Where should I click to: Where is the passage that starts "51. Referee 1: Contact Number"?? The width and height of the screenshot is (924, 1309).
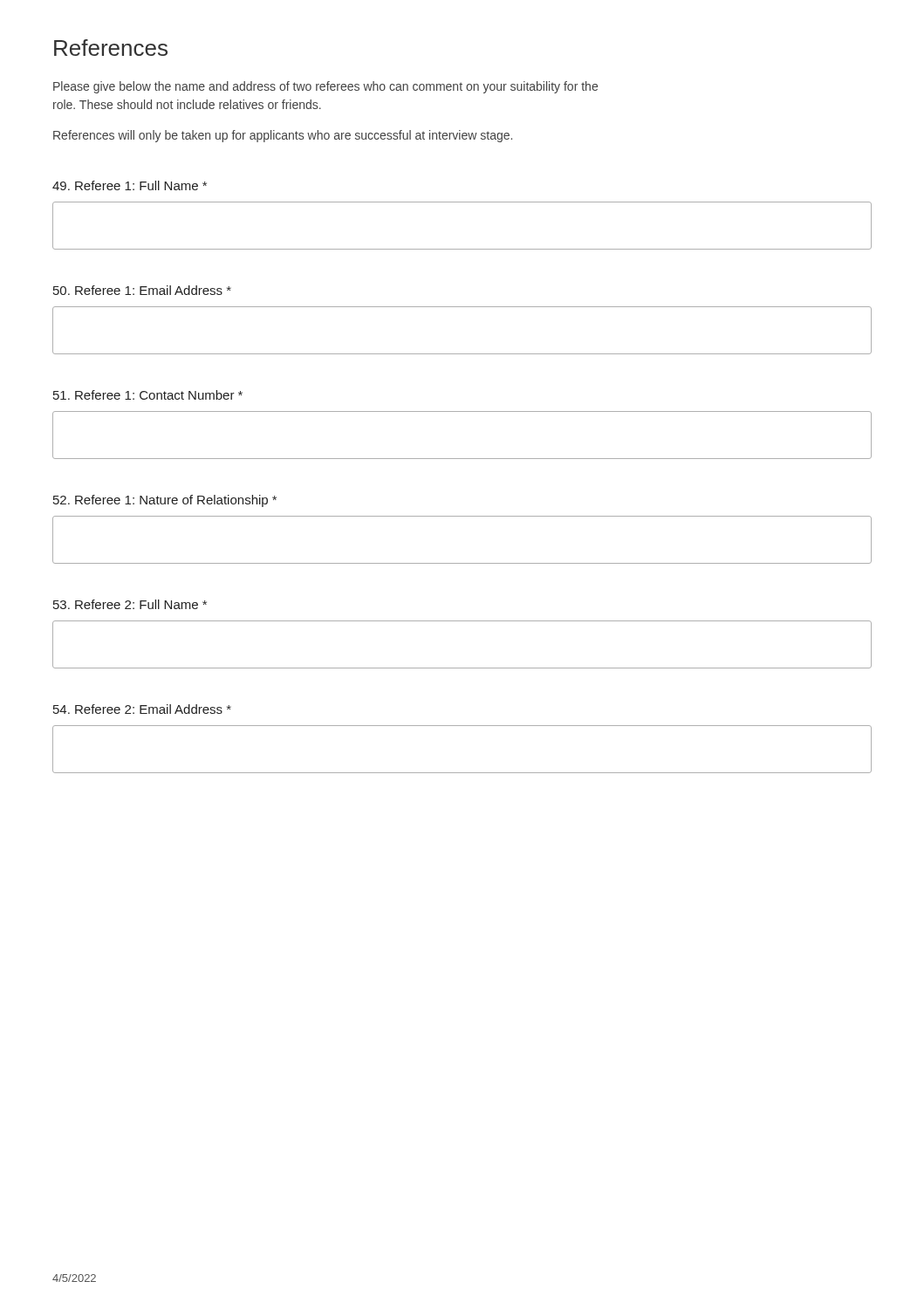tap(462, 423)
